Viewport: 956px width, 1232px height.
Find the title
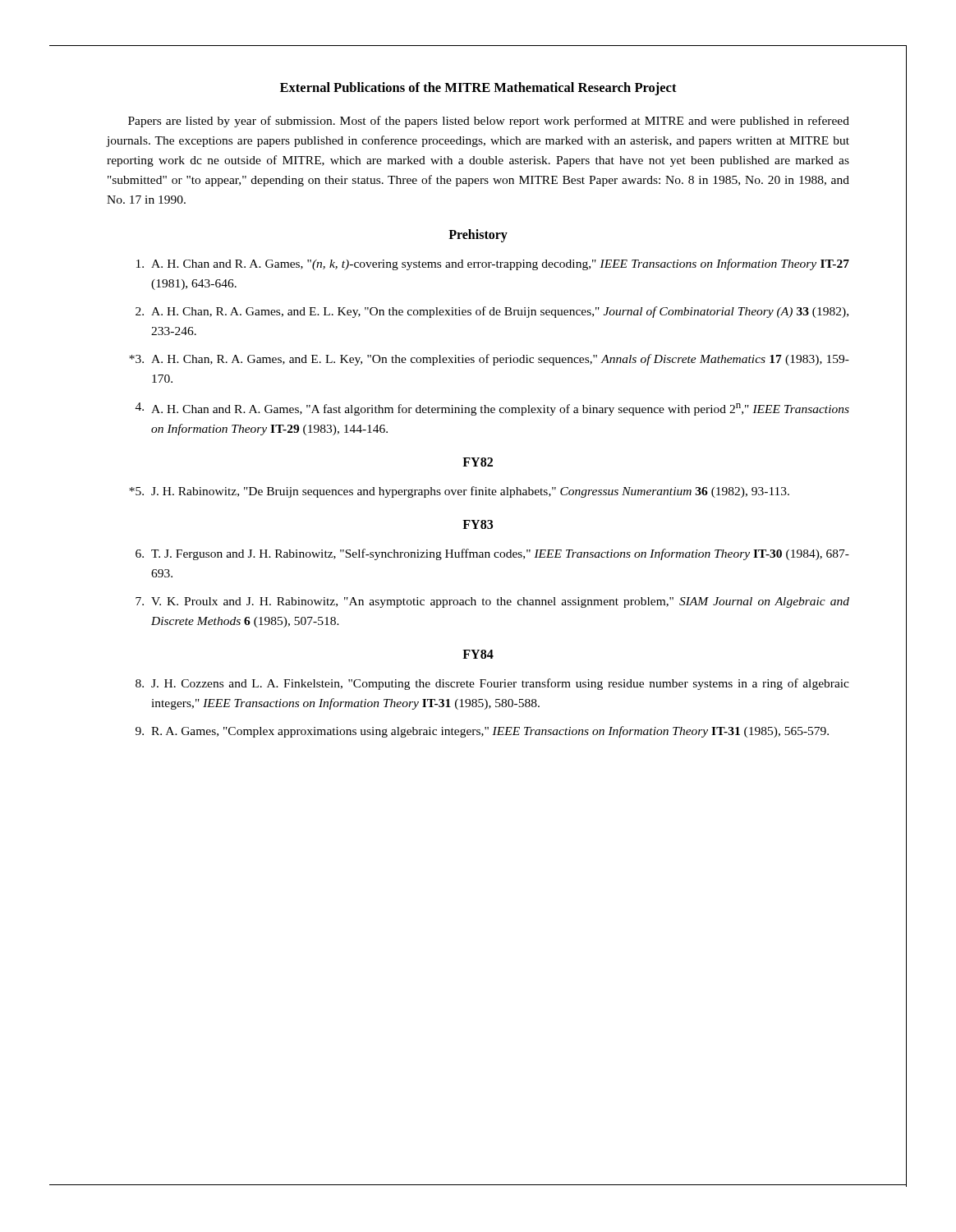click(478, 87)
